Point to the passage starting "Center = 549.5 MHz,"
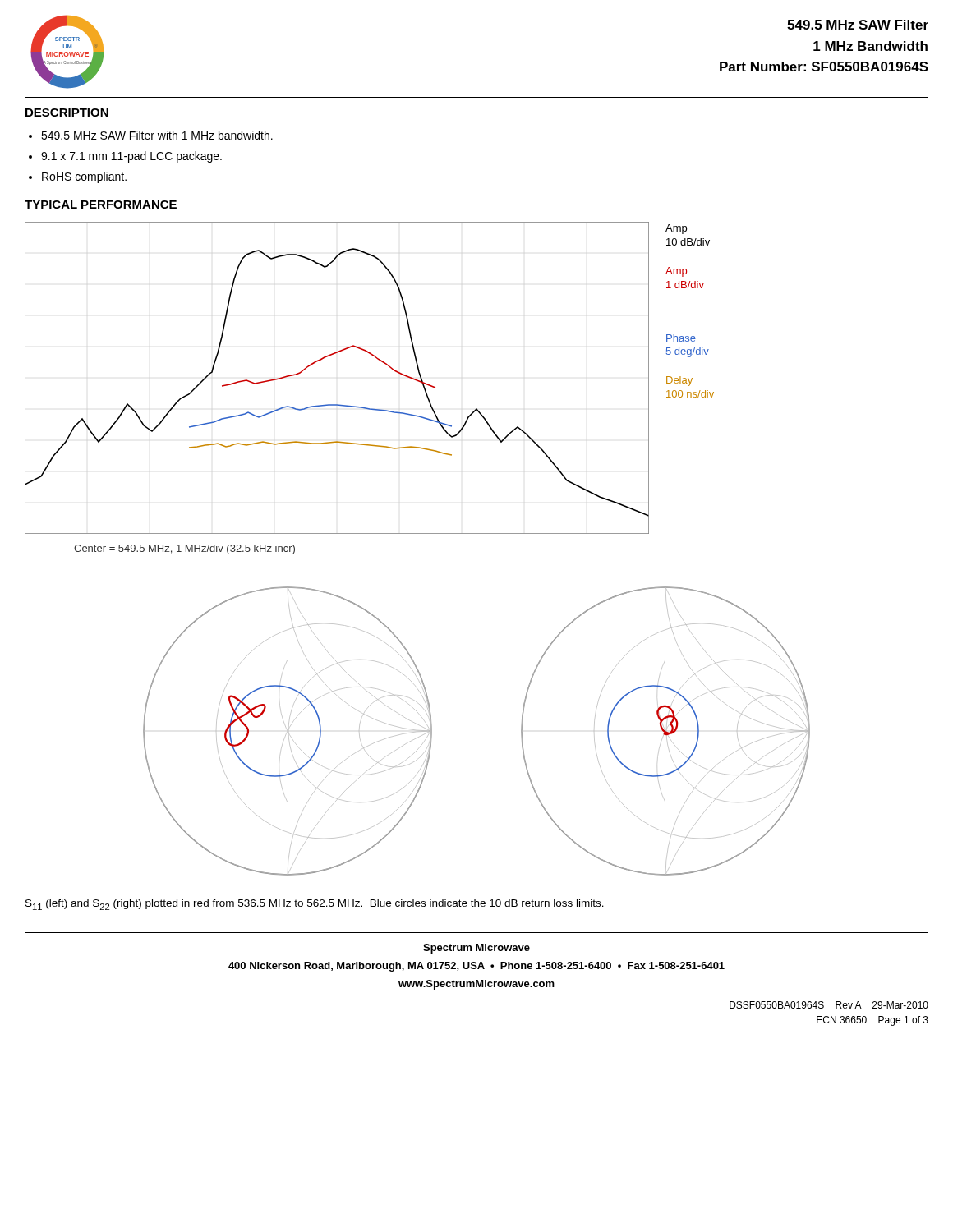 tap(185, 548)
